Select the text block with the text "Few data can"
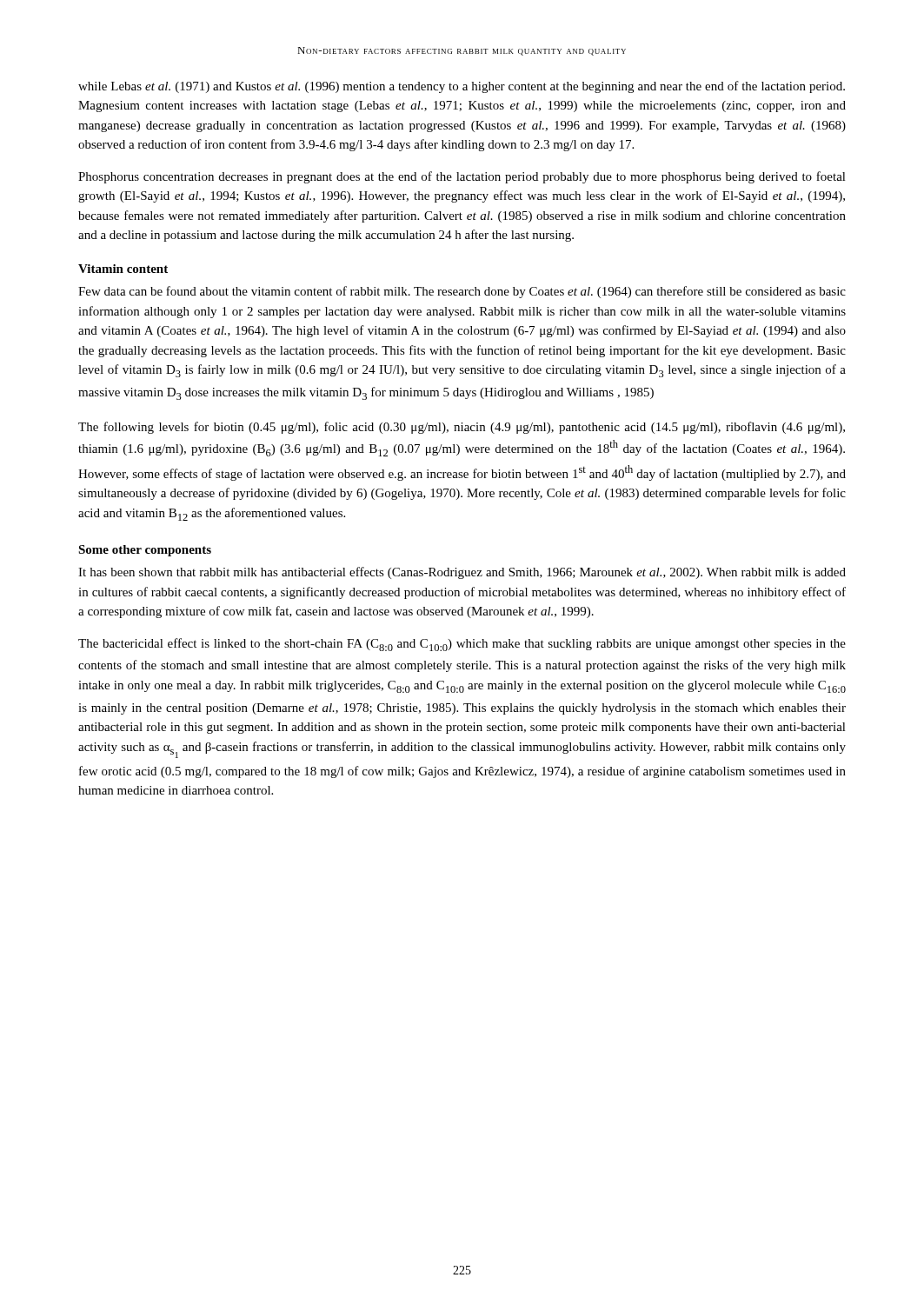This screenshot has height=1304, width=924. (x=462, y=343)
